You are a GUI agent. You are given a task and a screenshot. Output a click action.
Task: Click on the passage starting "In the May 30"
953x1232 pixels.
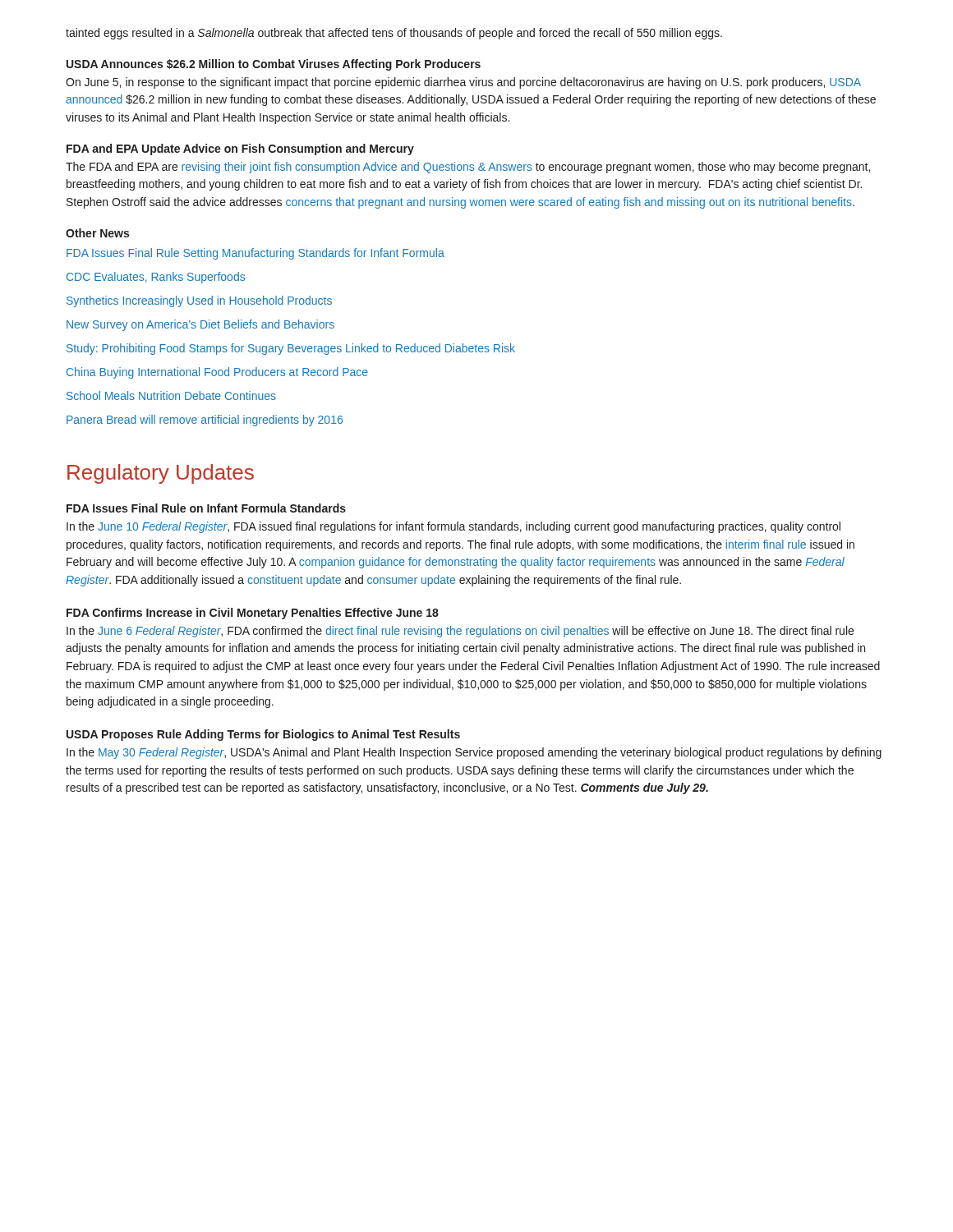(x=476, y=771)
